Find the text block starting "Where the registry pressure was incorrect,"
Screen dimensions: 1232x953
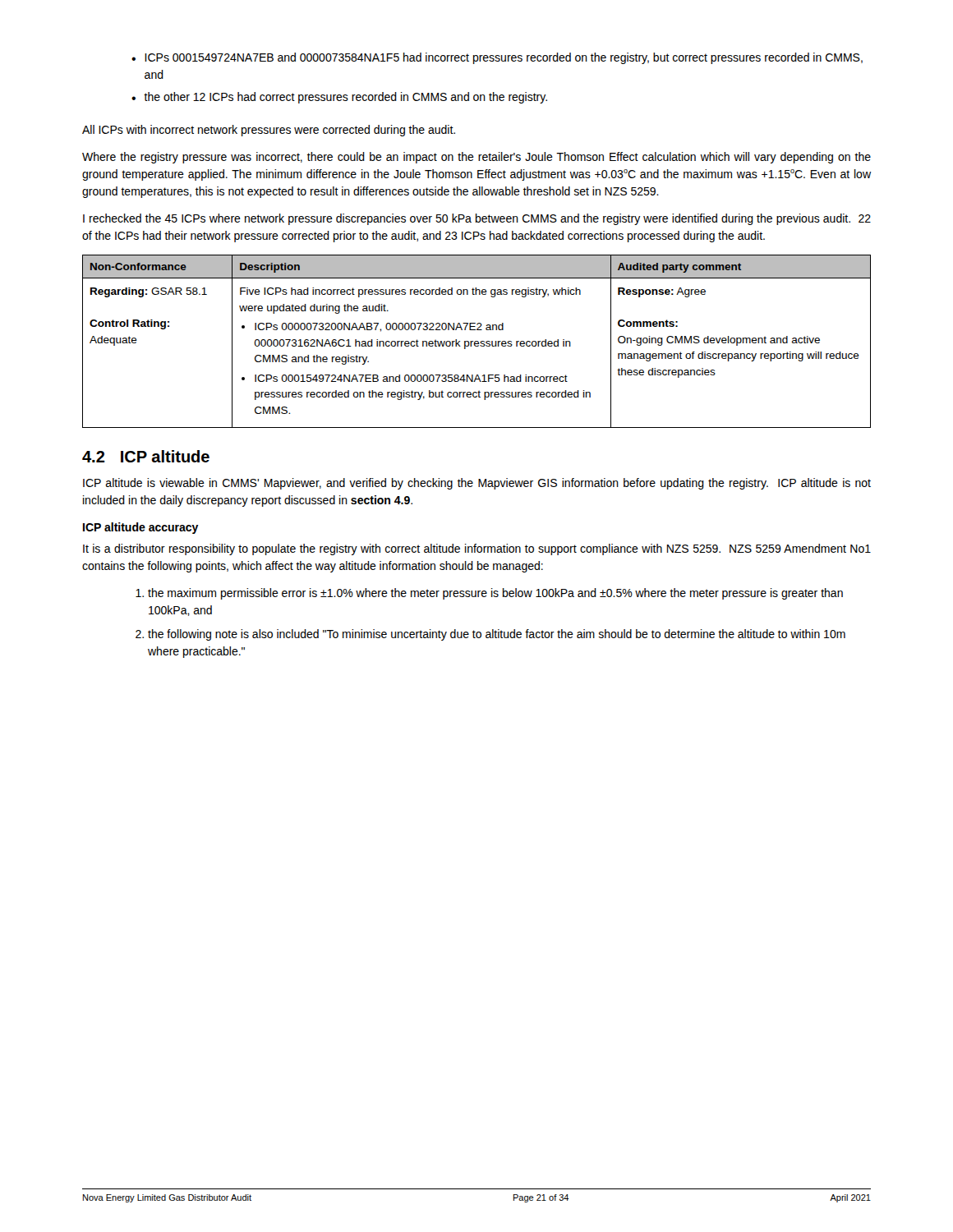coord(476,174)
